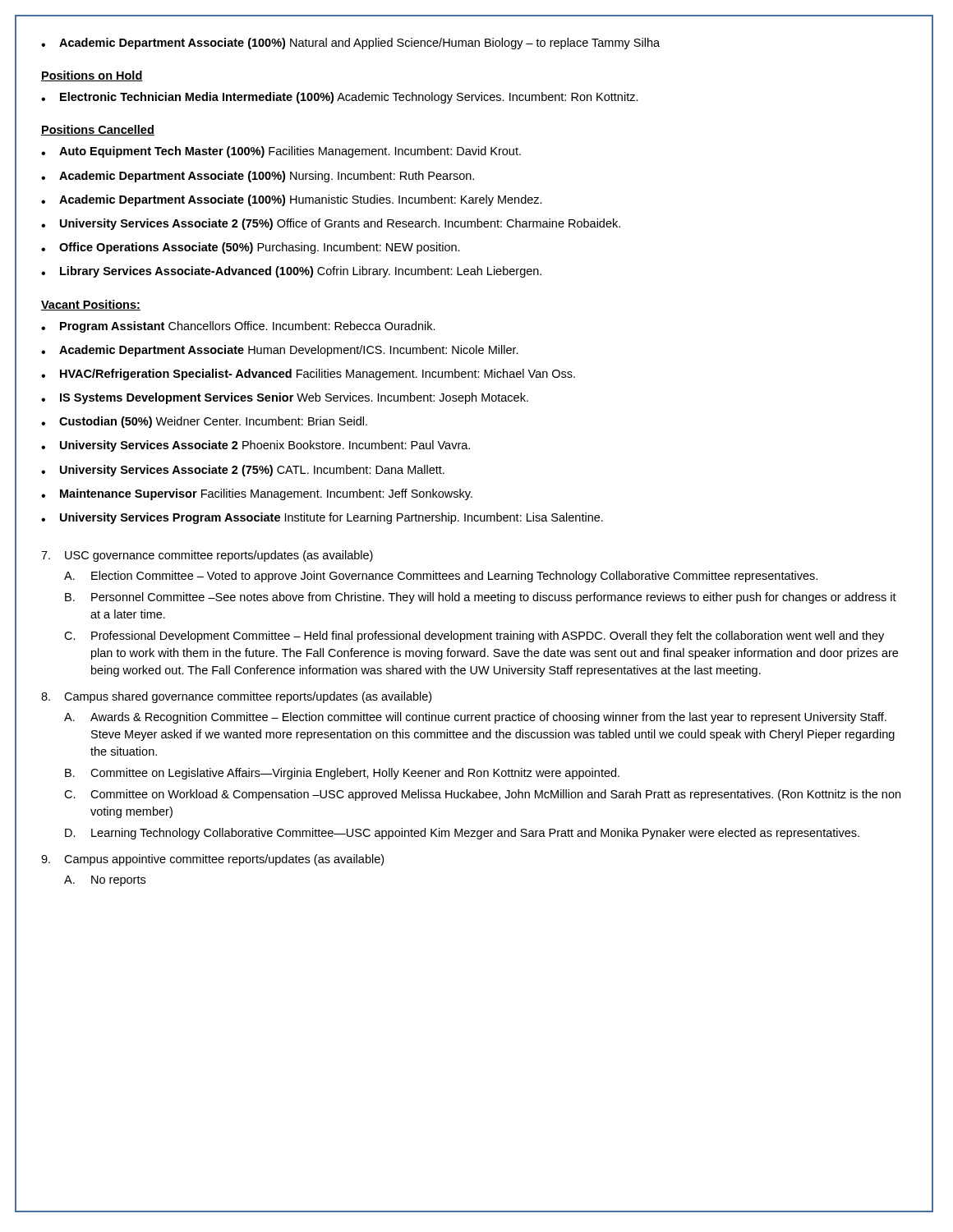Point to the block starting "Positions Cancelled"
Viewport: 953px width, 1232px height.
tap(98, 130)
